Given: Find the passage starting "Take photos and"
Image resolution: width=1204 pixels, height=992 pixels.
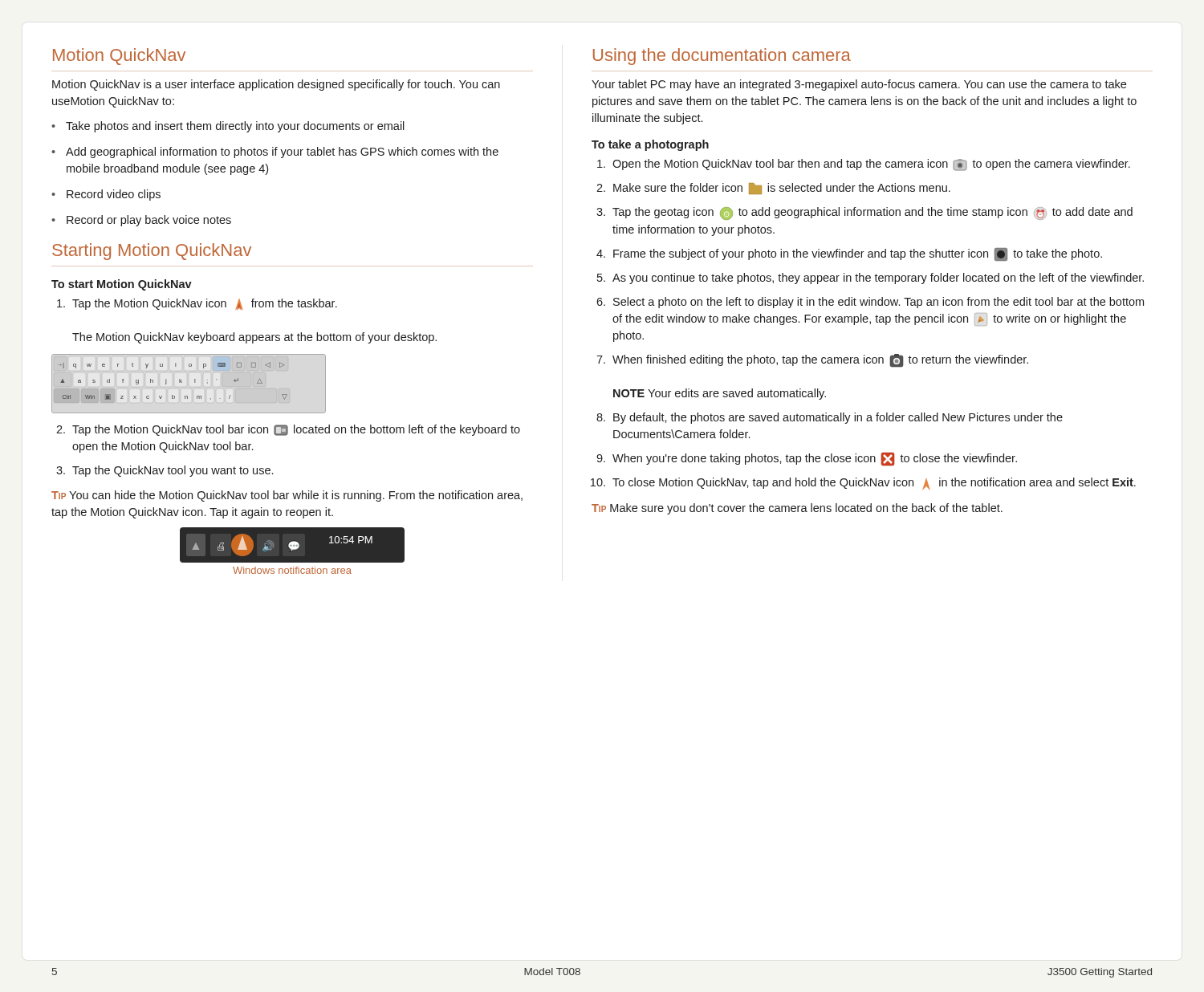Looking at the screenshot, I should point(292,126).
